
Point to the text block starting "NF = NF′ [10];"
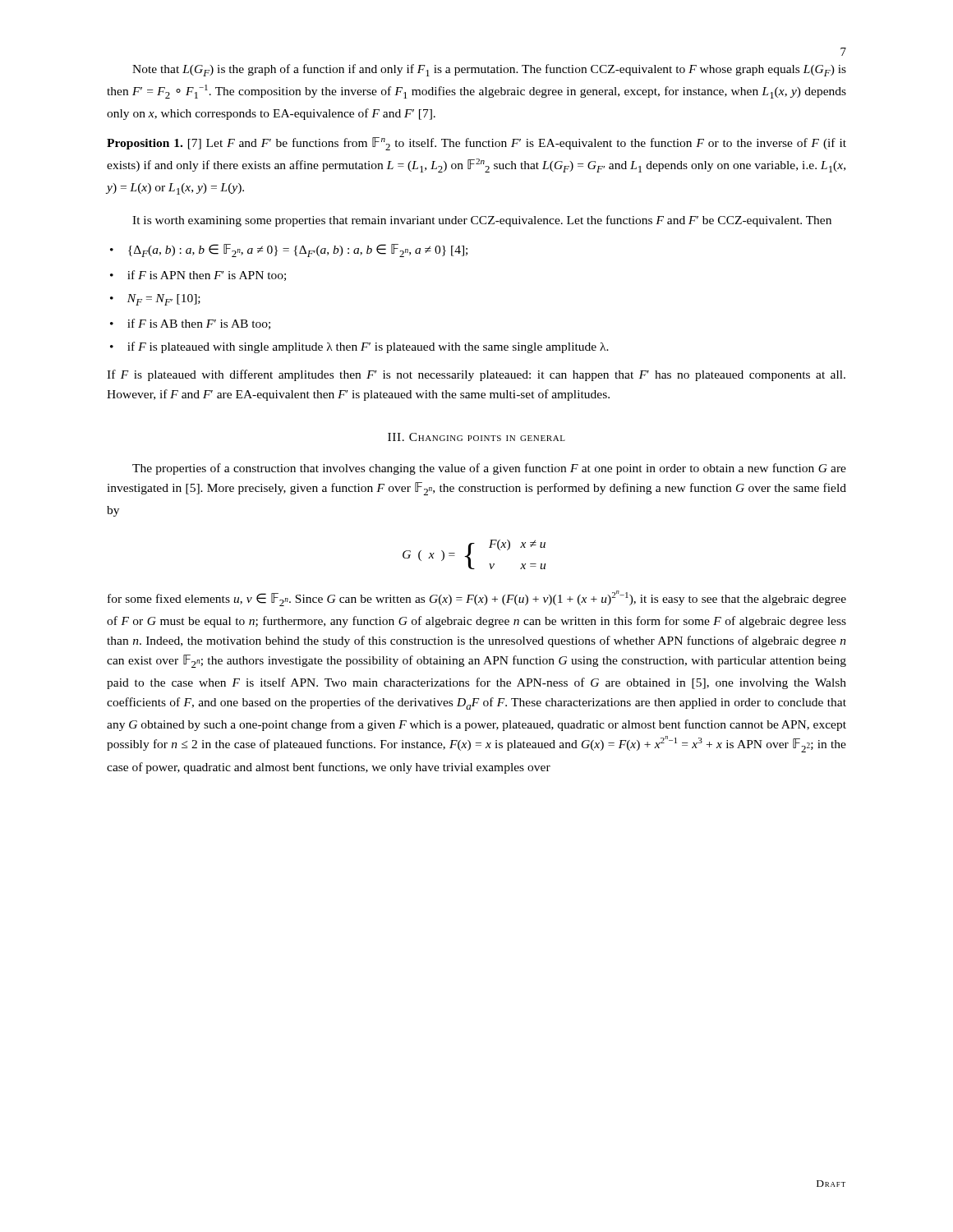[x=164, y=299]
